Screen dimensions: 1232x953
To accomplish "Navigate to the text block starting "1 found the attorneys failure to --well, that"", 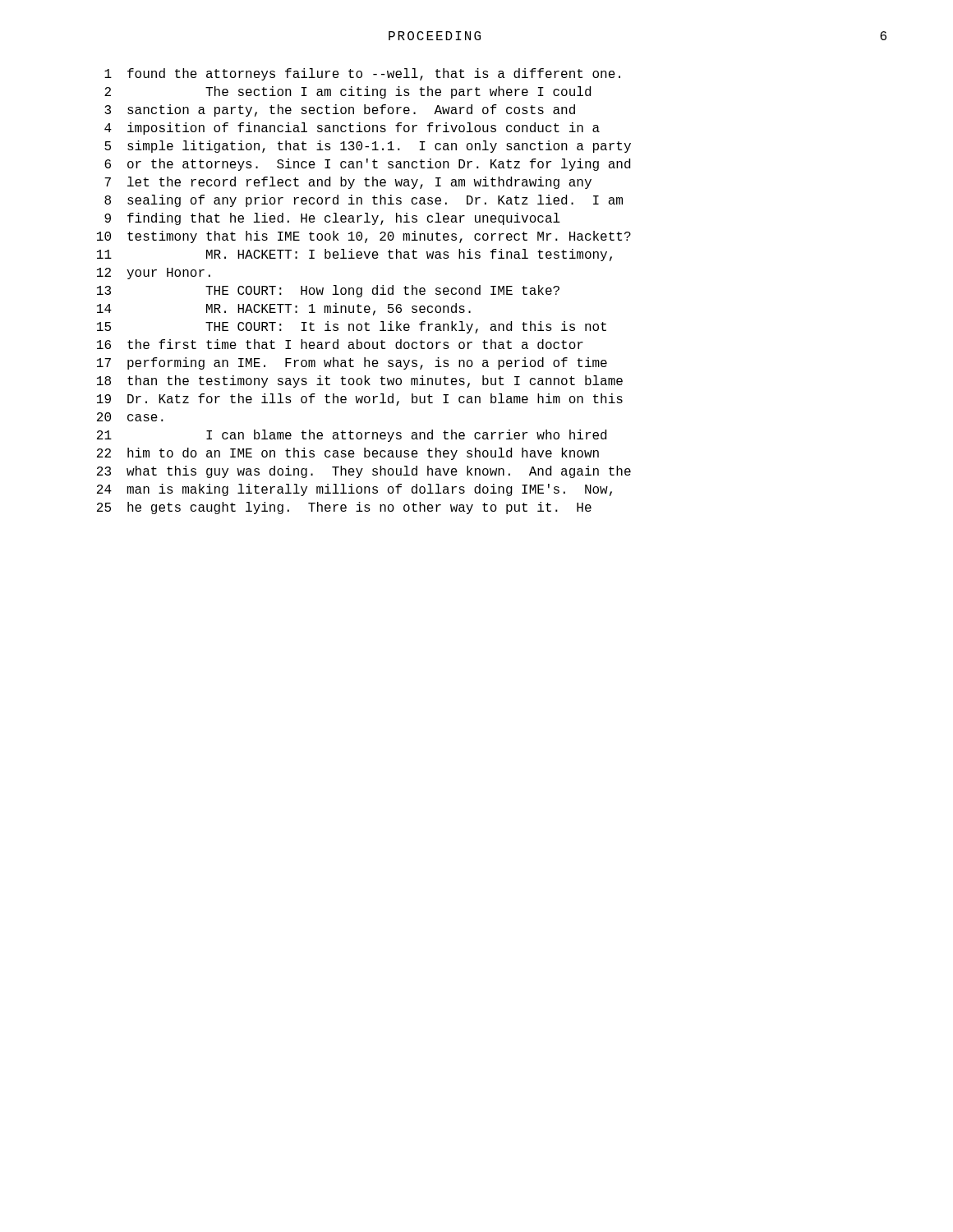I will tap(485, 292).
